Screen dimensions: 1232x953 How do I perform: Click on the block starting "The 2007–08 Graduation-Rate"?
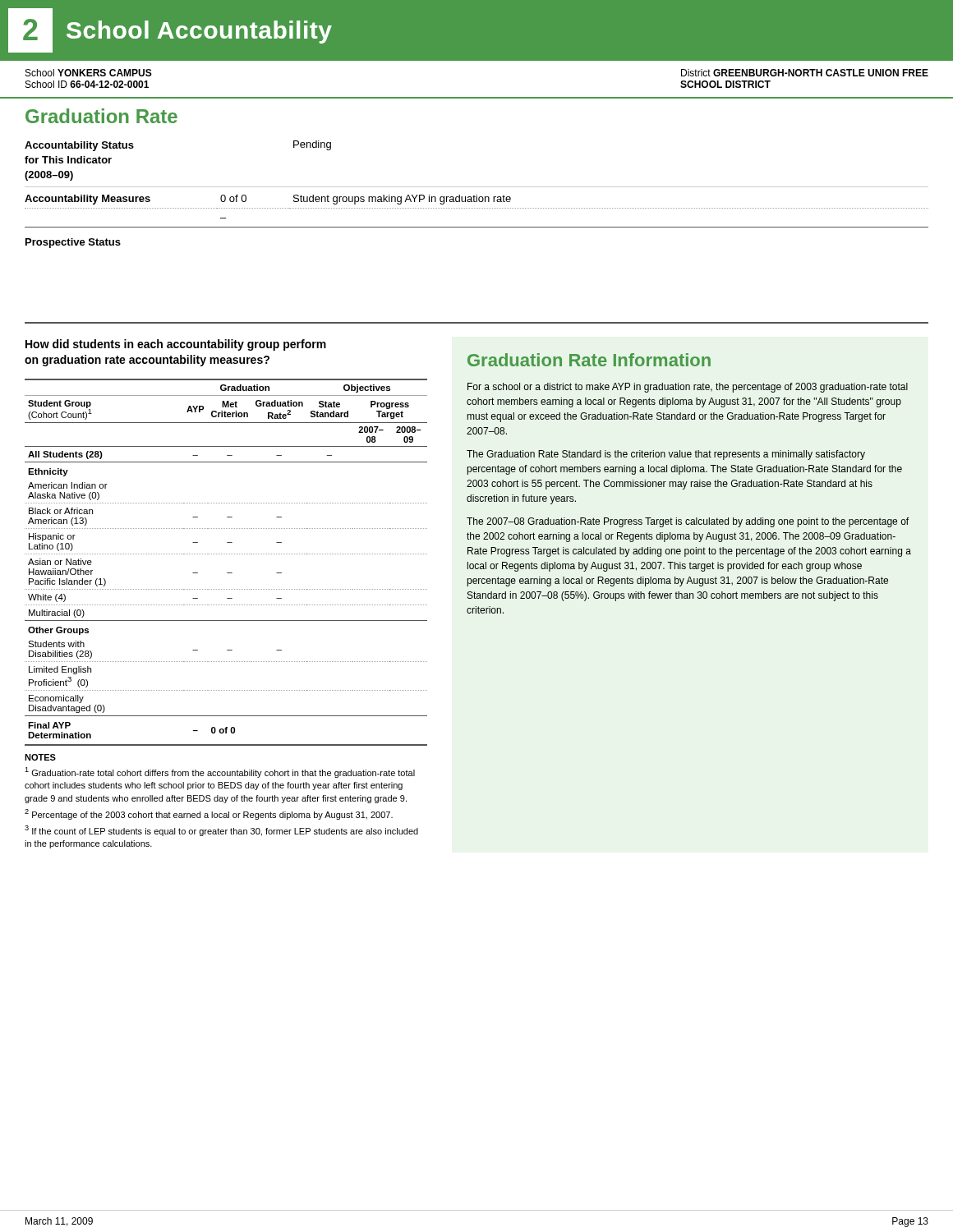689,566
